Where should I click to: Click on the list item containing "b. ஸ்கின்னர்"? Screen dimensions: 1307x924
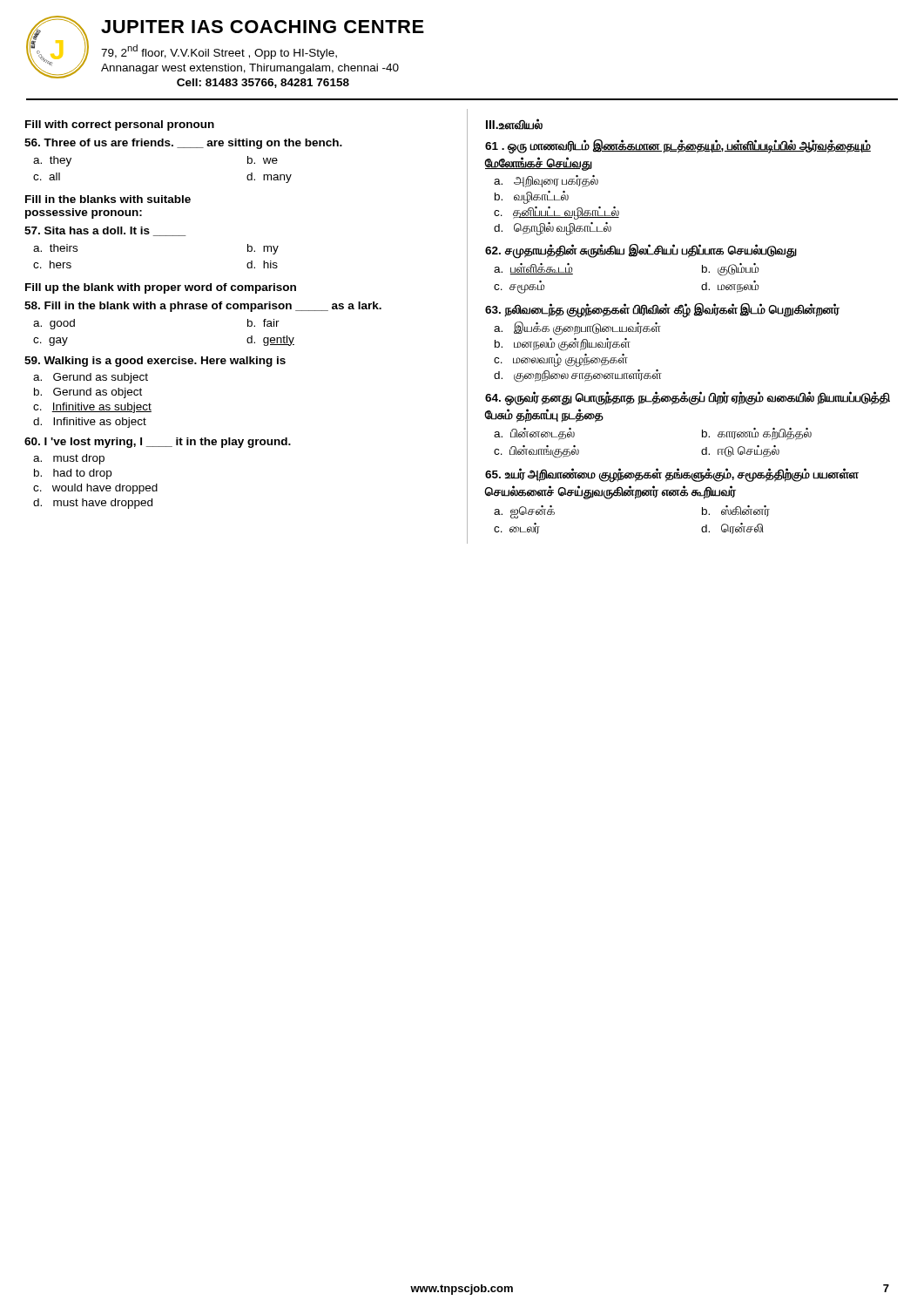[735, 511]
